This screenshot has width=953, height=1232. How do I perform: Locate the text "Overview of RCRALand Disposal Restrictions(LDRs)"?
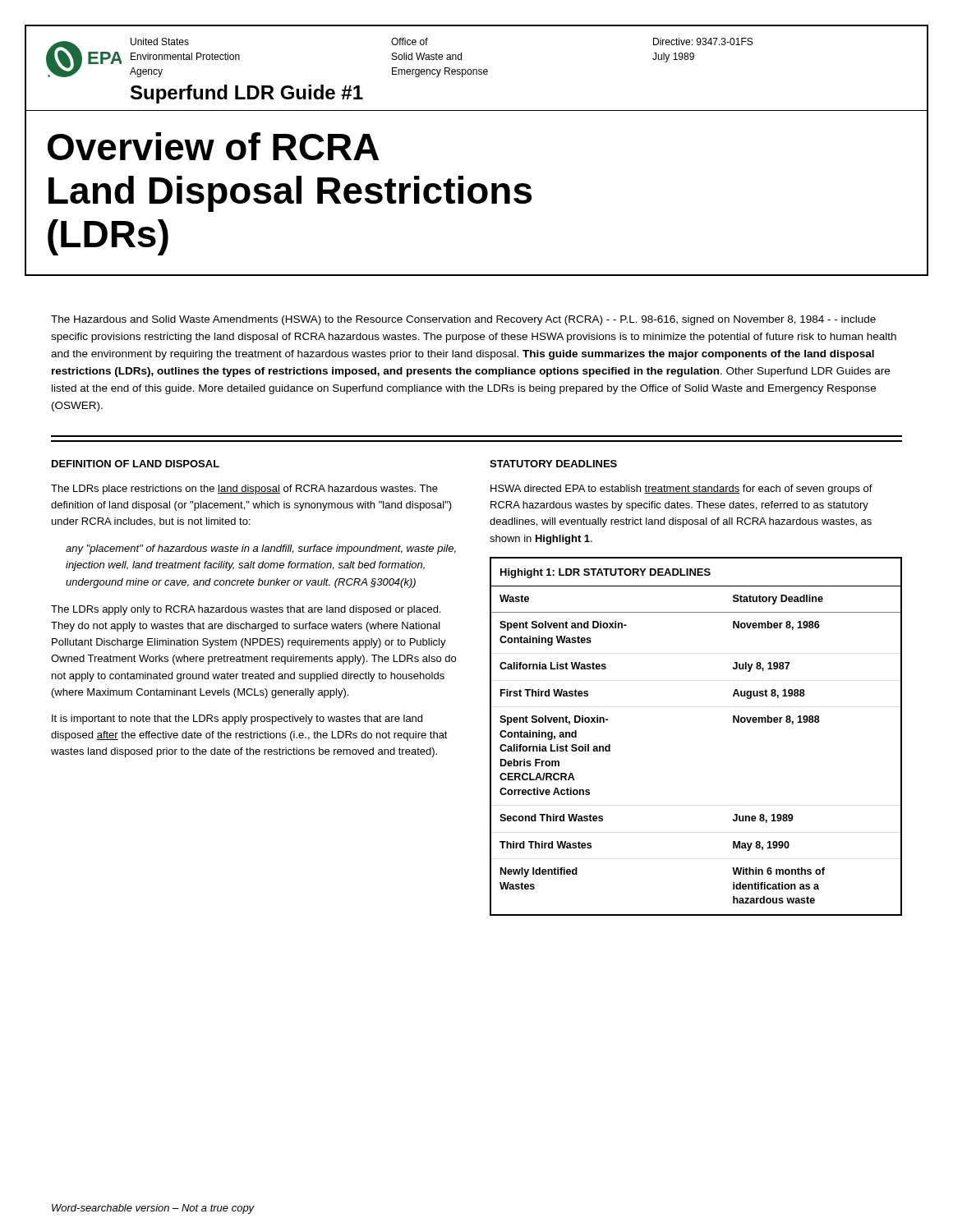click(476, 191)
